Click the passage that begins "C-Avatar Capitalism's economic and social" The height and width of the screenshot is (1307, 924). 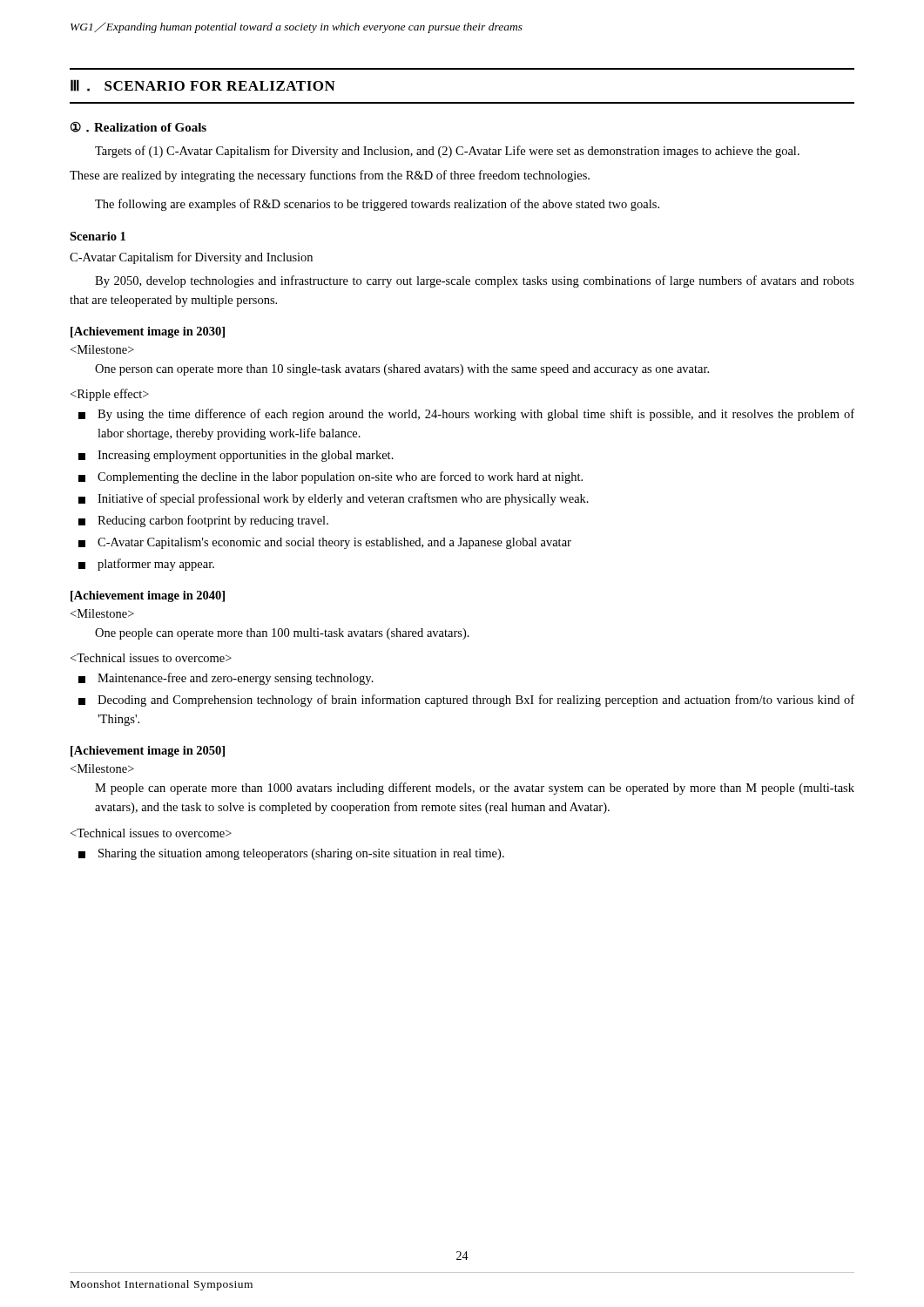pos(466,543)
